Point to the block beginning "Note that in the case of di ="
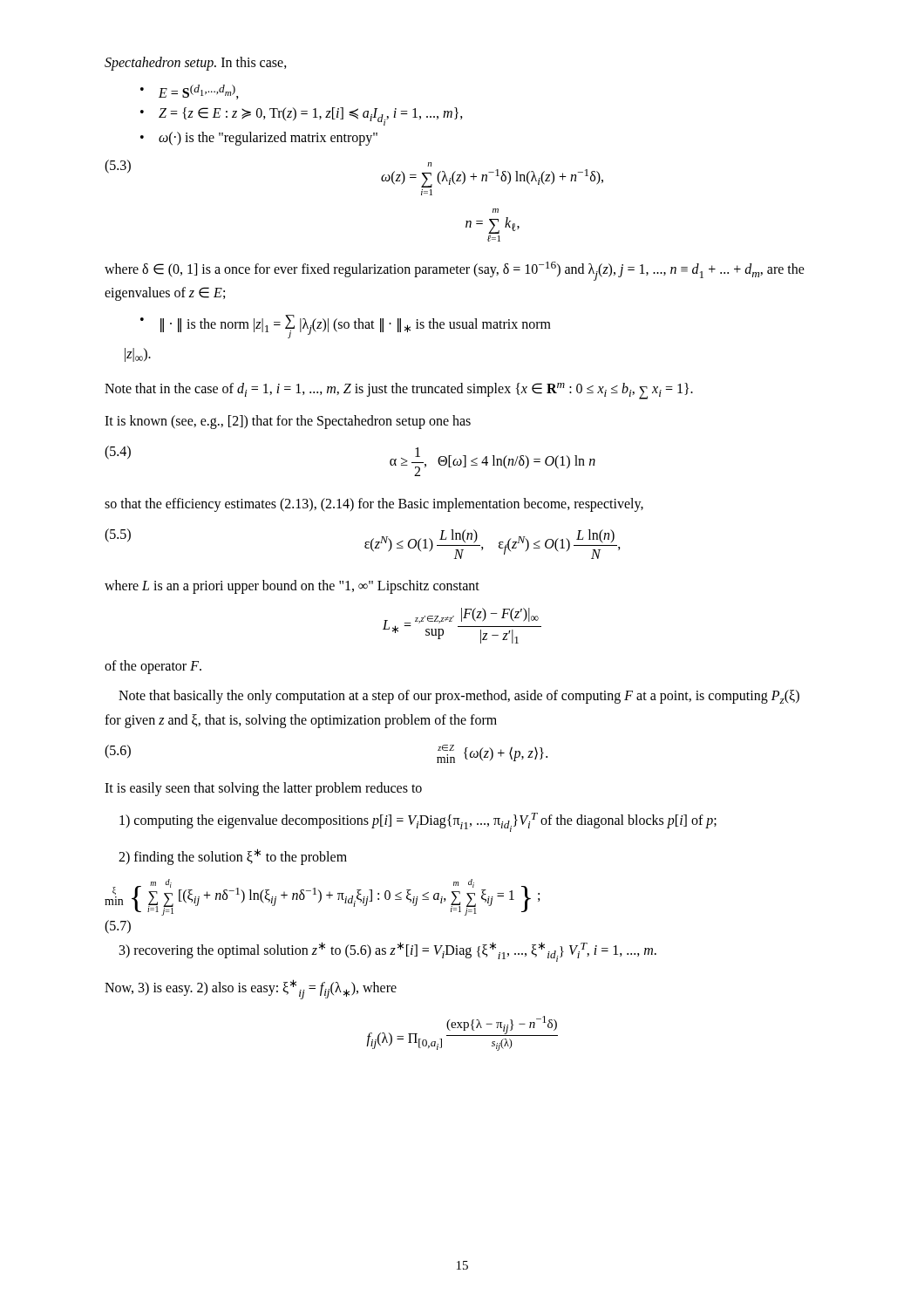 (399, 389)
